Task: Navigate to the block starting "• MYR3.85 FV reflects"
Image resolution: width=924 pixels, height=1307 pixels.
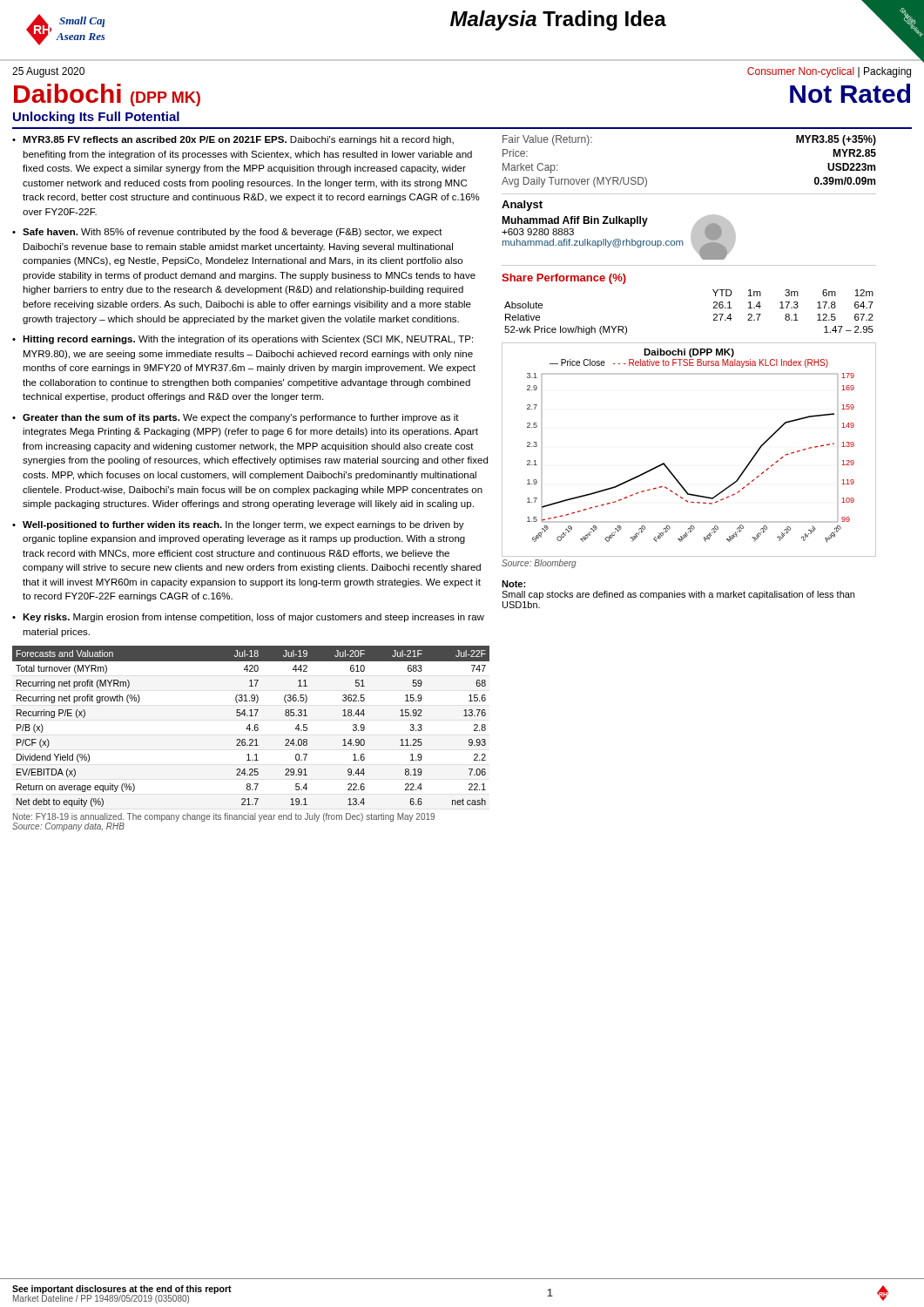Action: tap(251, 176)
